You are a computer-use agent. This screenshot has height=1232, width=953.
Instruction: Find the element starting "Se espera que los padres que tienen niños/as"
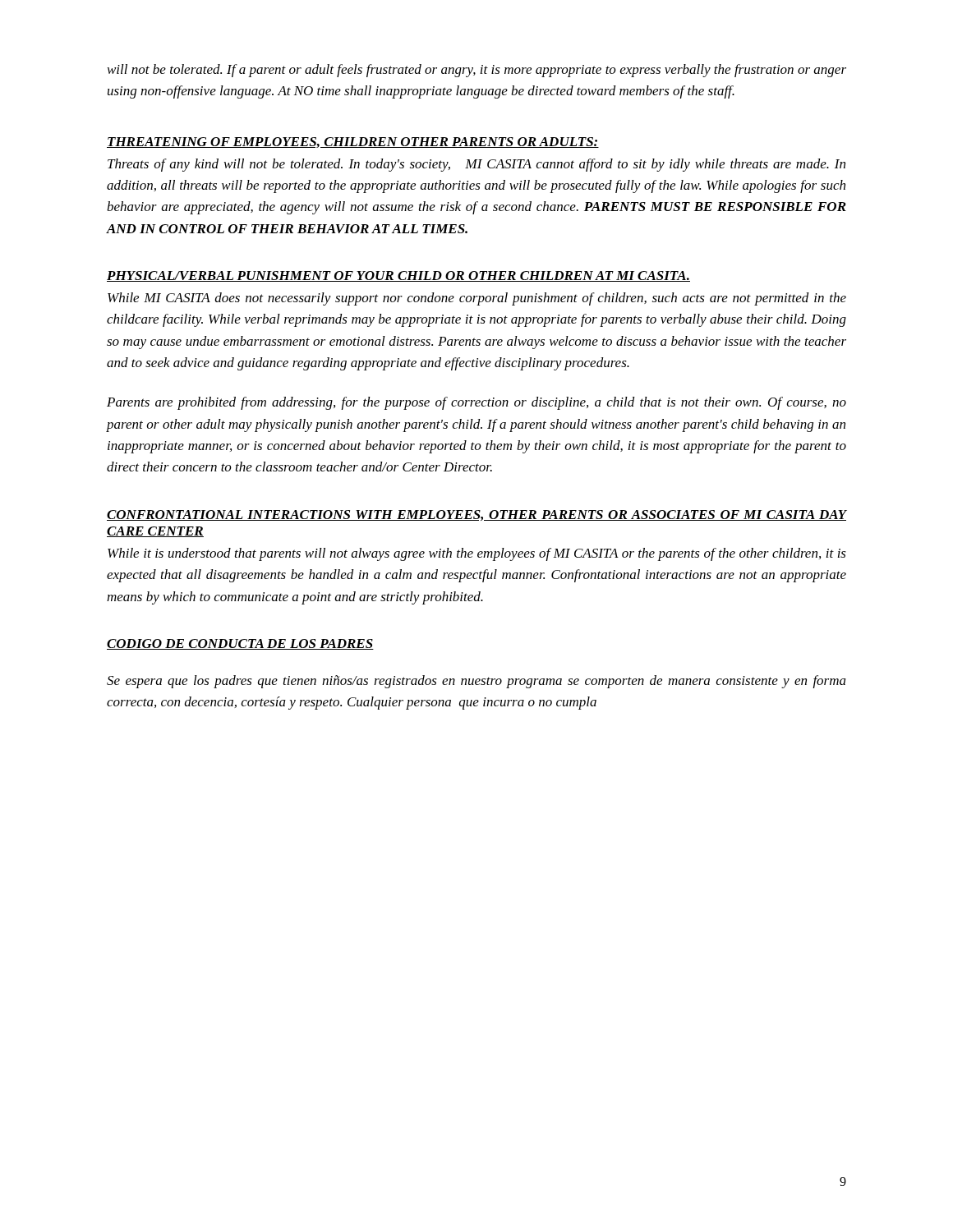[x=476, y=691]
